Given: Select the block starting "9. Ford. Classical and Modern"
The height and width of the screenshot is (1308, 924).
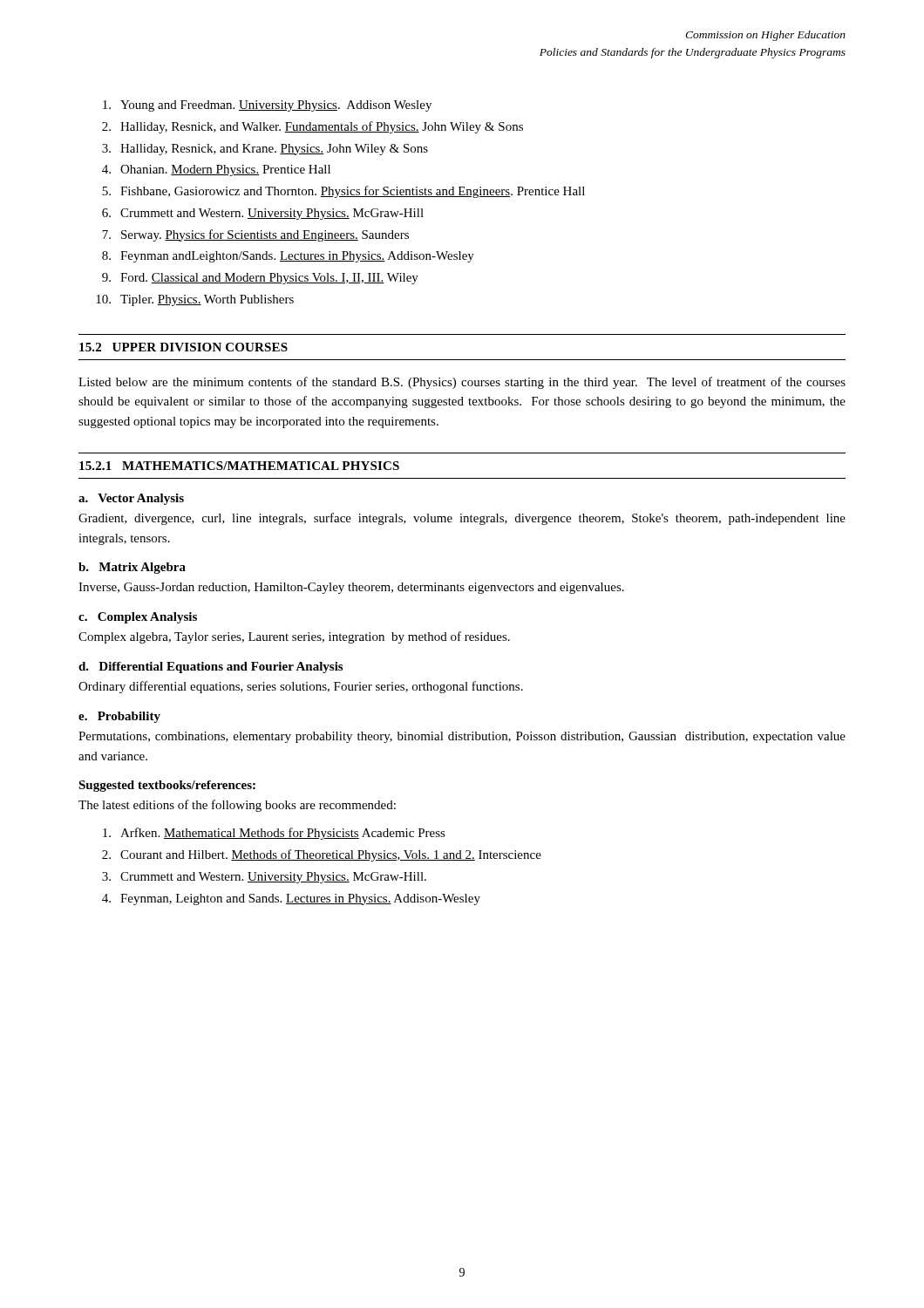Looking at the screenshot, I should tap(260, 279).
